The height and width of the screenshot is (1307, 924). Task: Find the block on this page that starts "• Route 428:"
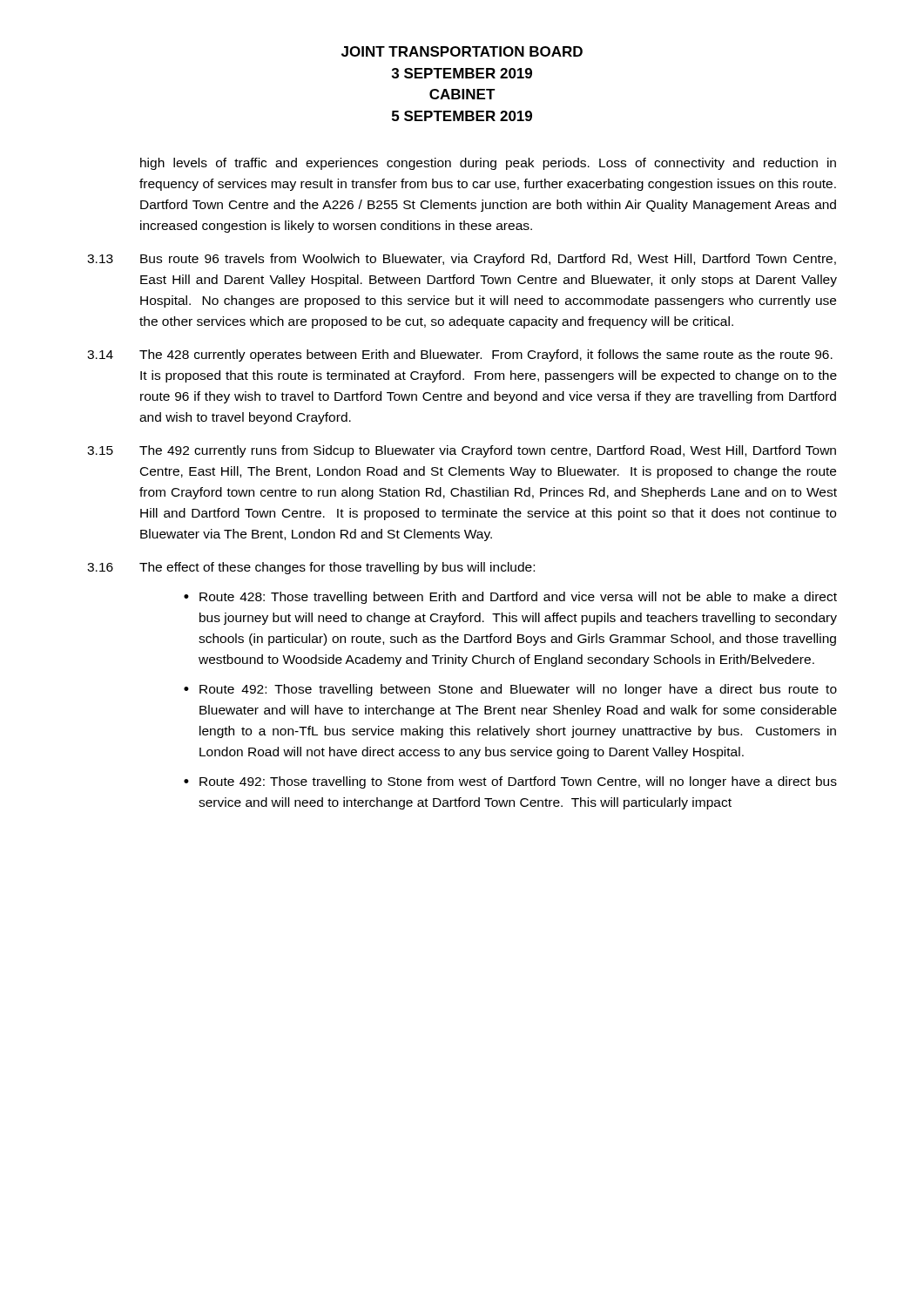[506, 628]
